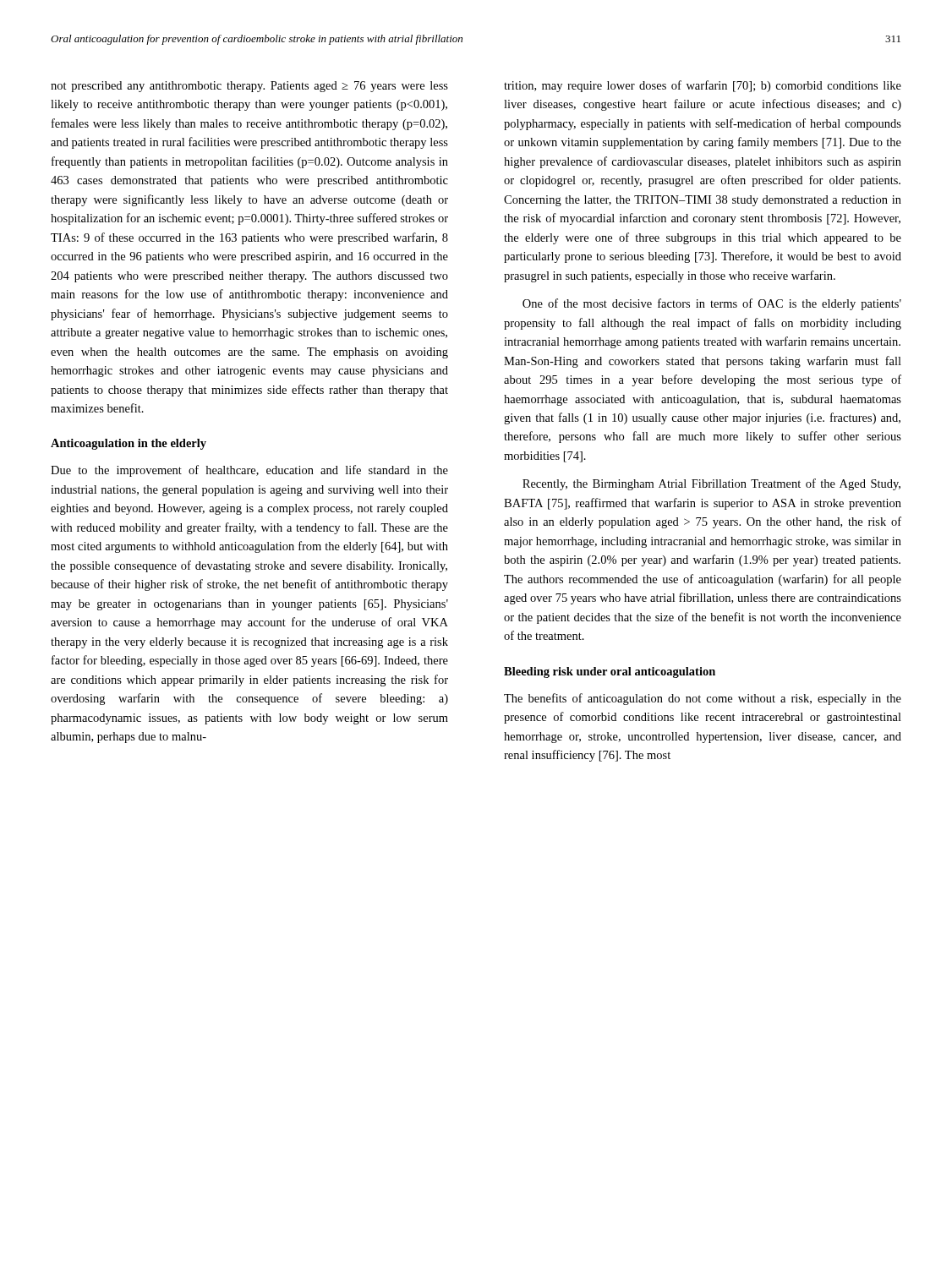Point to the section header beginning "Bleeding risk under oral"
Screen dimensions: 1268x952
(610, 671)
